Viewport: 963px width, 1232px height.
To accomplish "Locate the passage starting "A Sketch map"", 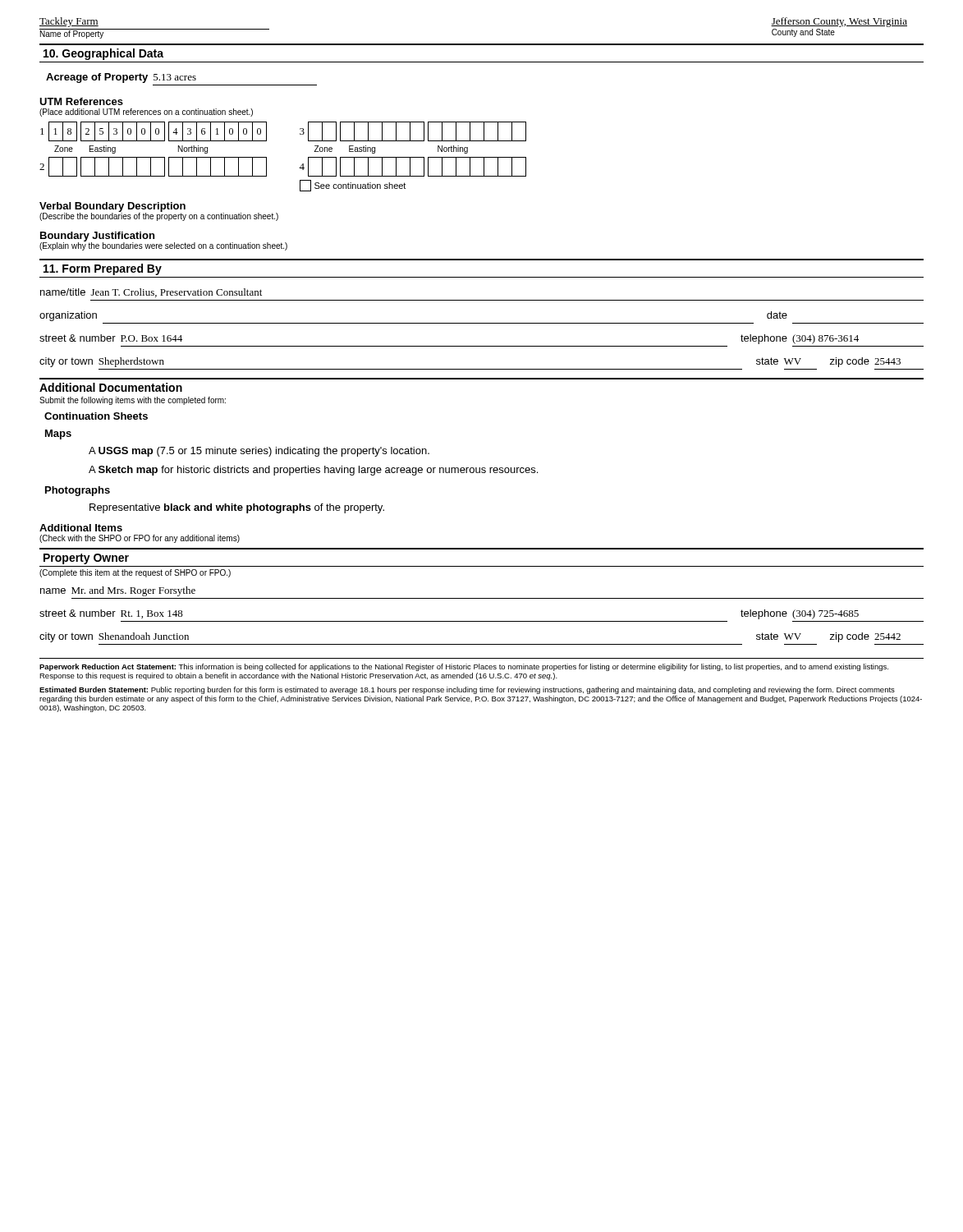I will [314, 469].
